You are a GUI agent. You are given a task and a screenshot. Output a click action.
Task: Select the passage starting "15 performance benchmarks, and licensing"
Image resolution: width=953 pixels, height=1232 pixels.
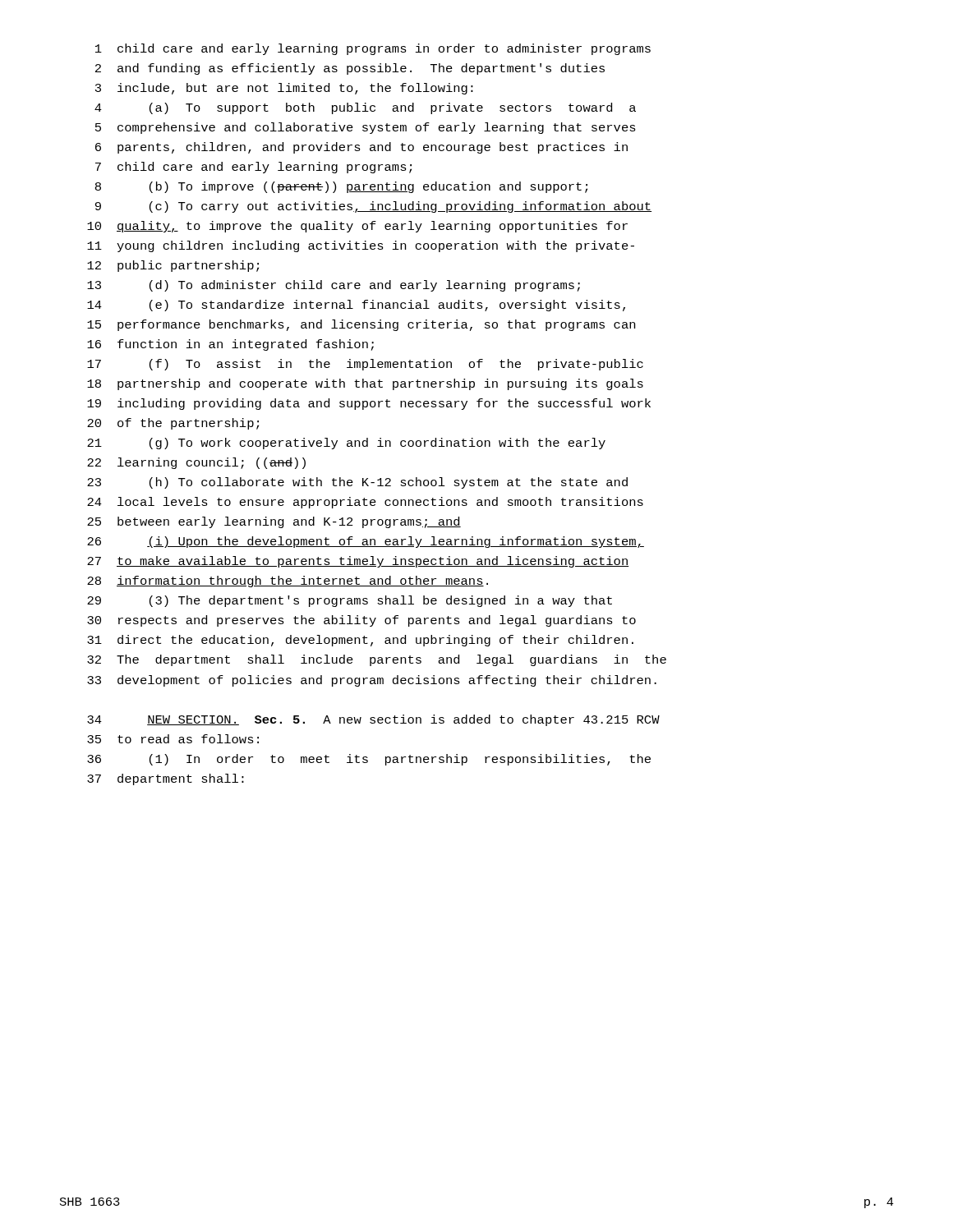point(476,325)
